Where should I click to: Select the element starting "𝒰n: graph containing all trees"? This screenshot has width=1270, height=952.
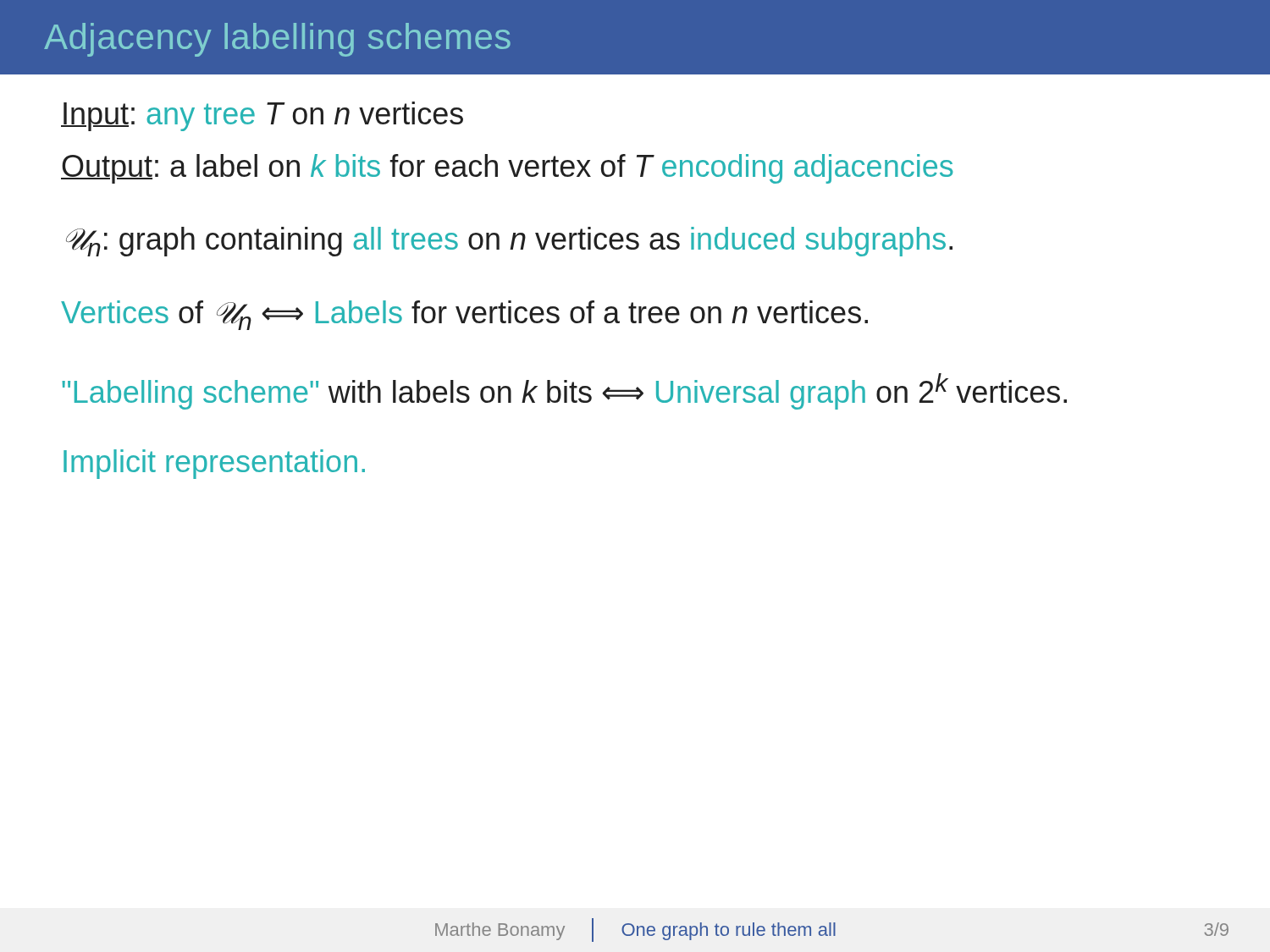pyautogui.click(x=508, y=242)
